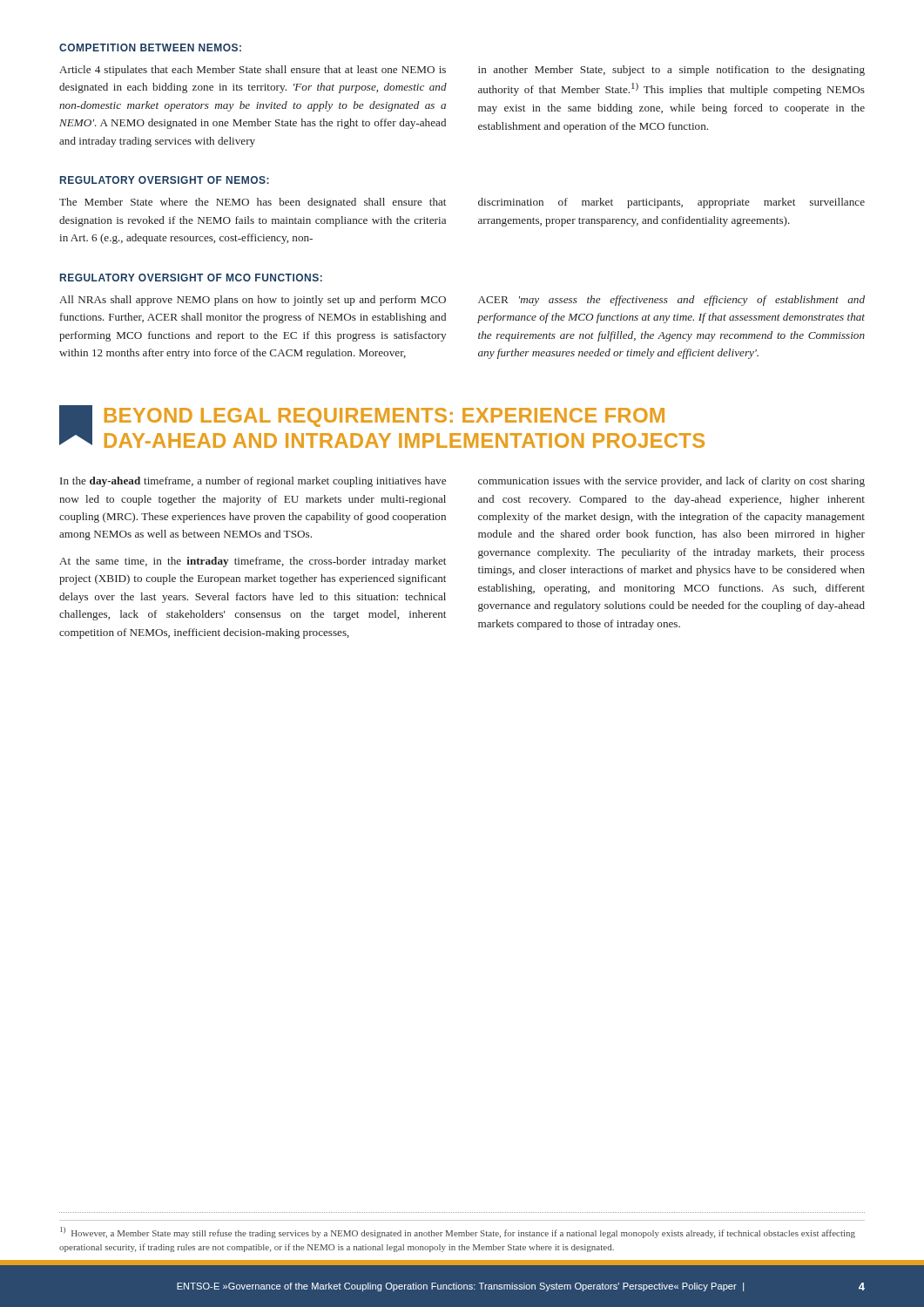Locate the block of text that opens with "The Member State where the NEMO has"
The height and width of the screenshot is (1307, 924).
pyautogui.click(x=253, y=220)
